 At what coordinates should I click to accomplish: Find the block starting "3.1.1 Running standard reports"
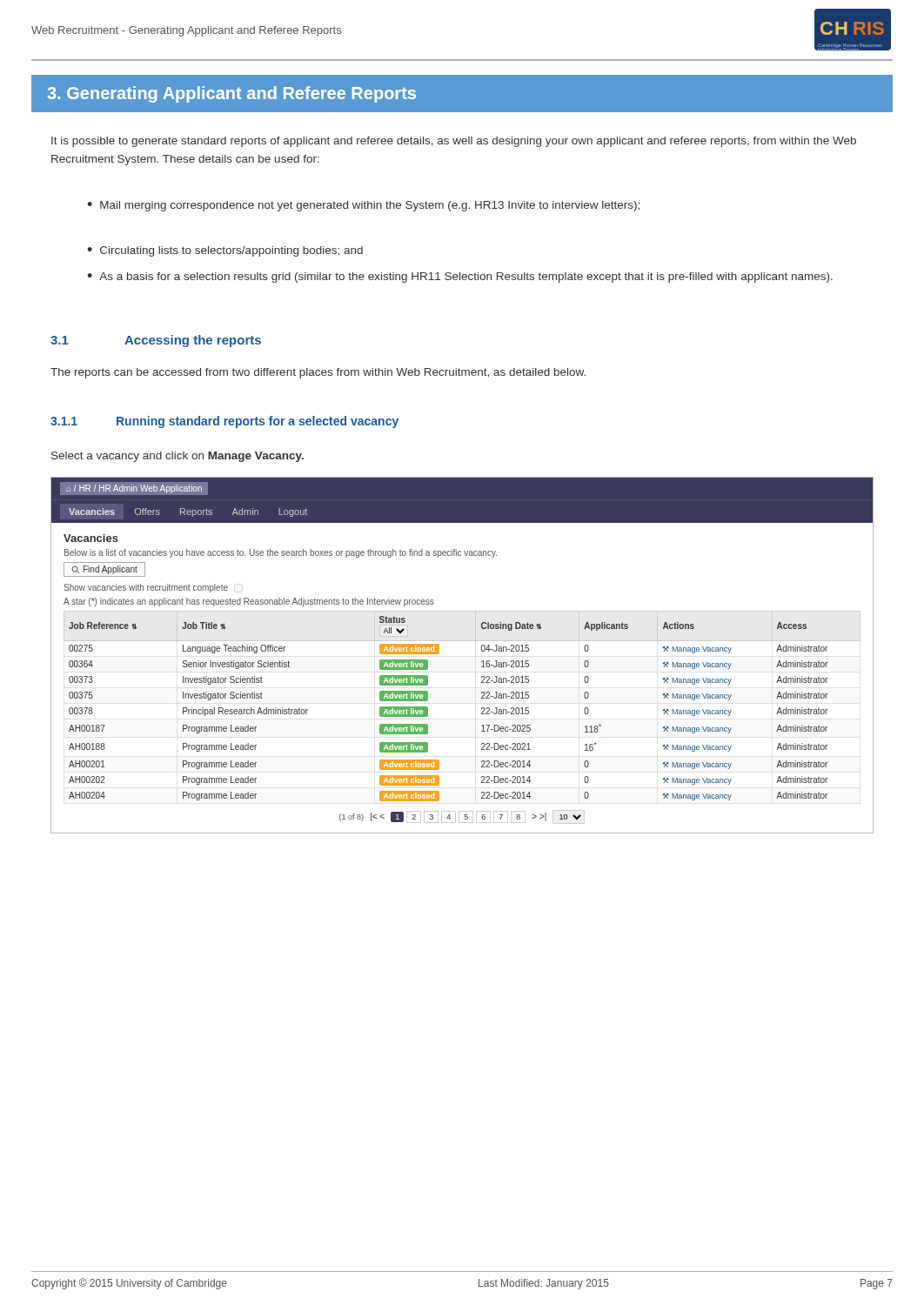(x=225, y=421)
